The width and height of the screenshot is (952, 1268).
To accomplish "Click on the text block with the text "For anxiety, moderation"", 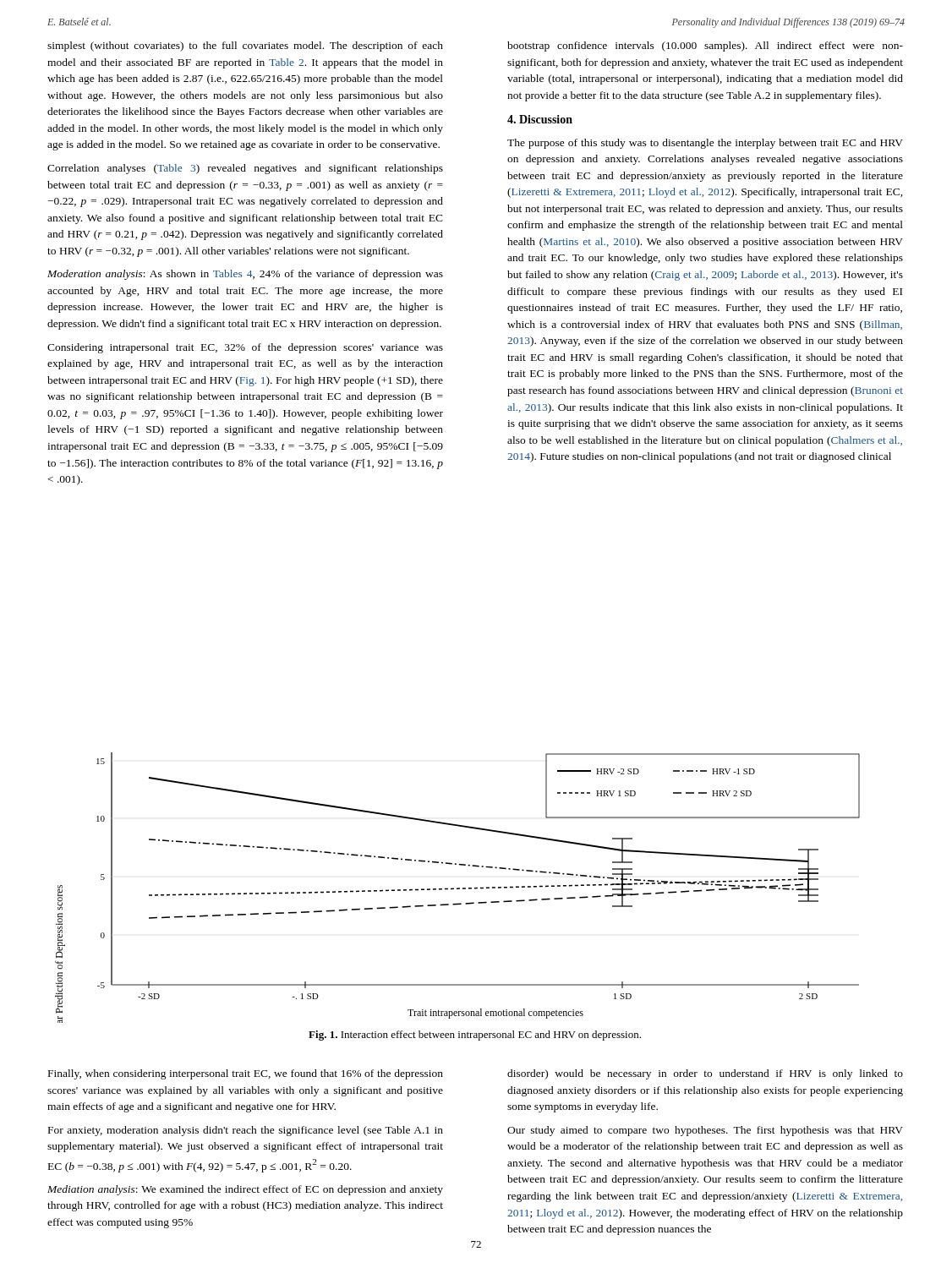I will click(x=245, y=1148).
